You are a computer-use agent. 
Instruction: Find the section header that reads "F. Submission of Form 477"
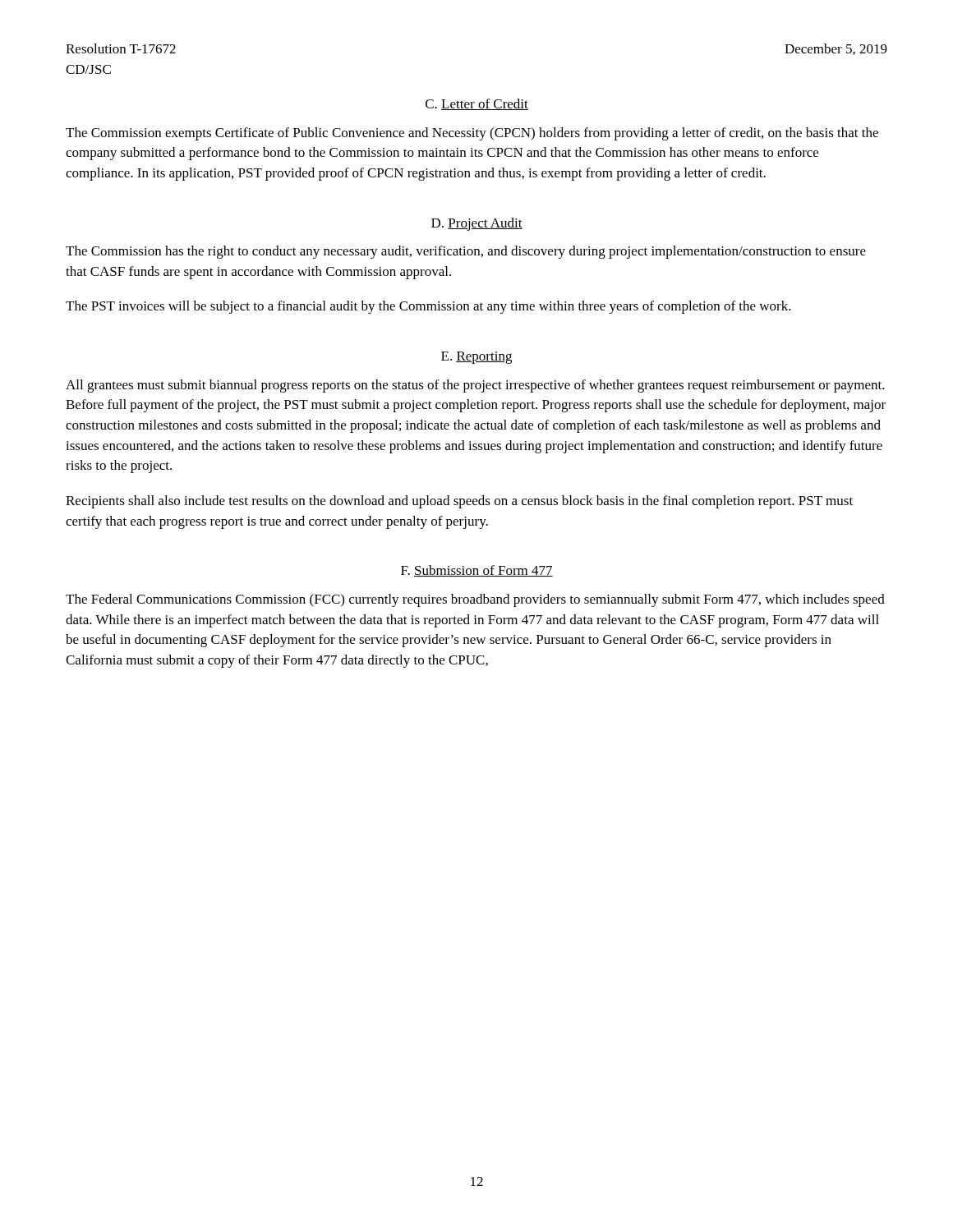[476, 571]
